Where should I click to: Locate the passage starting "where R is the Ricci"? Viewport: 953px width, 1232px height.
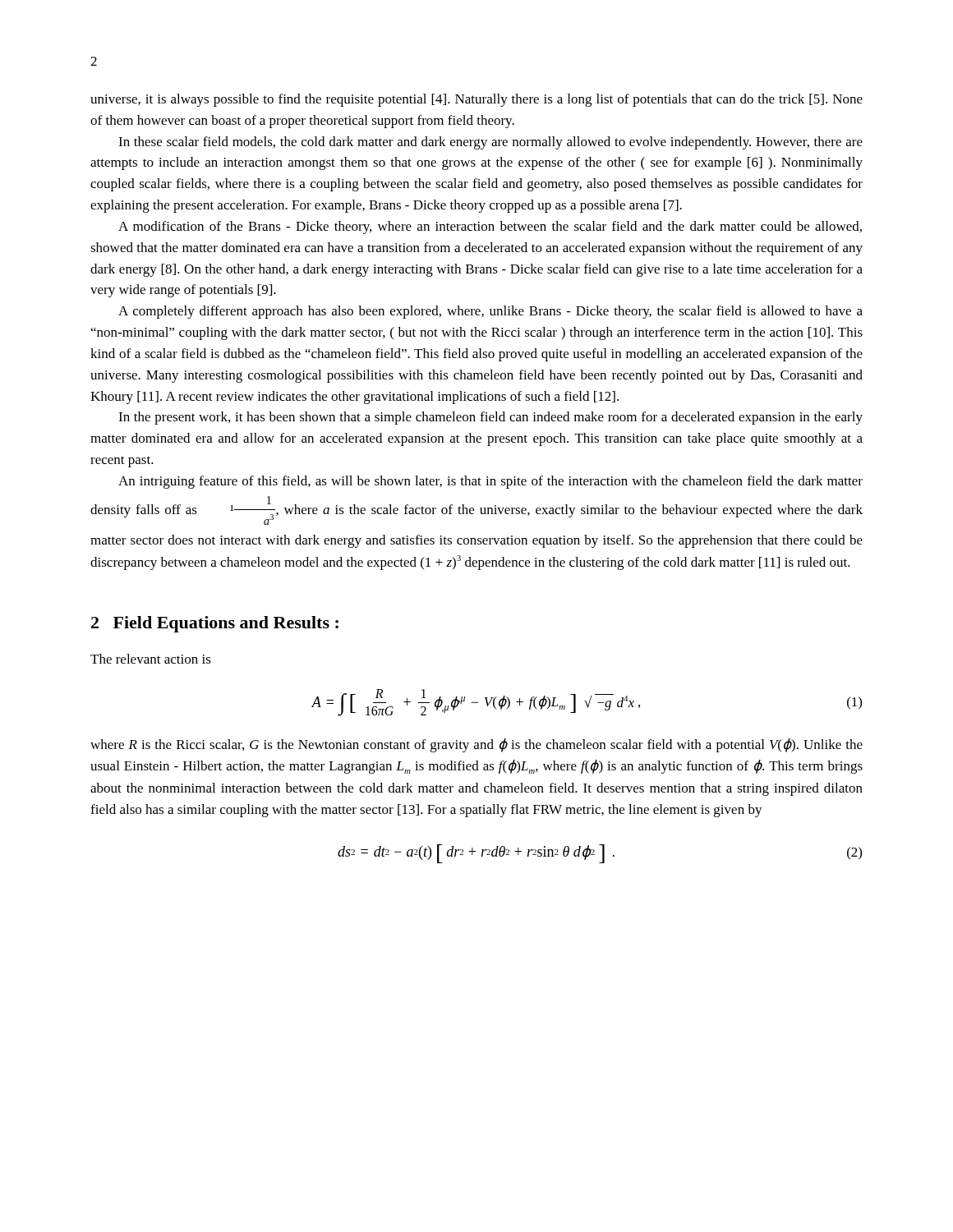pyautogui.click(x=476, y=777)
